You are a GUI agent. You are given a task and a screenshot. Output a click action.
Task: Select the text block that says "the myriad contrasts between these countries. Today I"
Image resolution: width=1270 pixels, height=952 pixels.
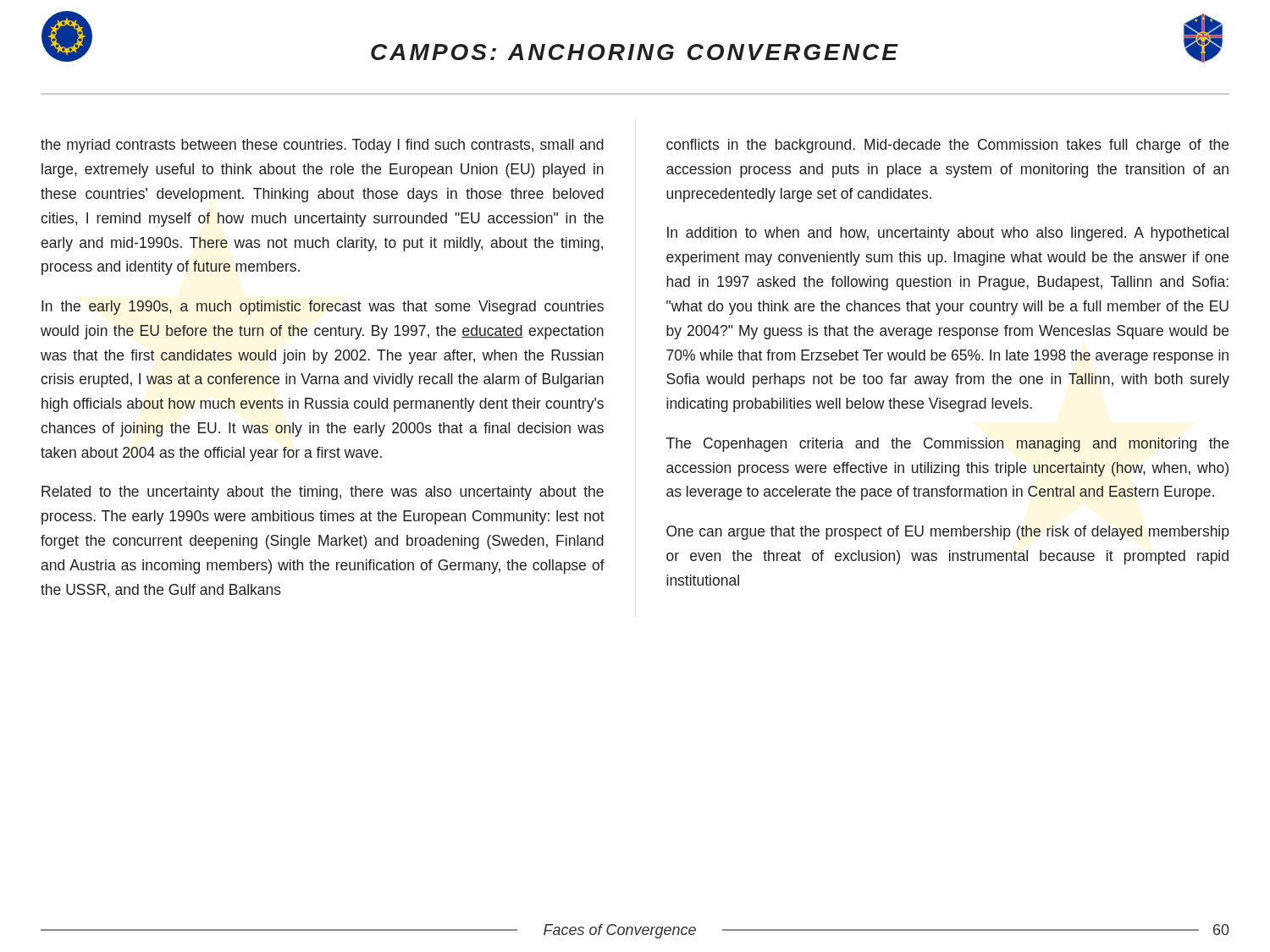(322, 368)
